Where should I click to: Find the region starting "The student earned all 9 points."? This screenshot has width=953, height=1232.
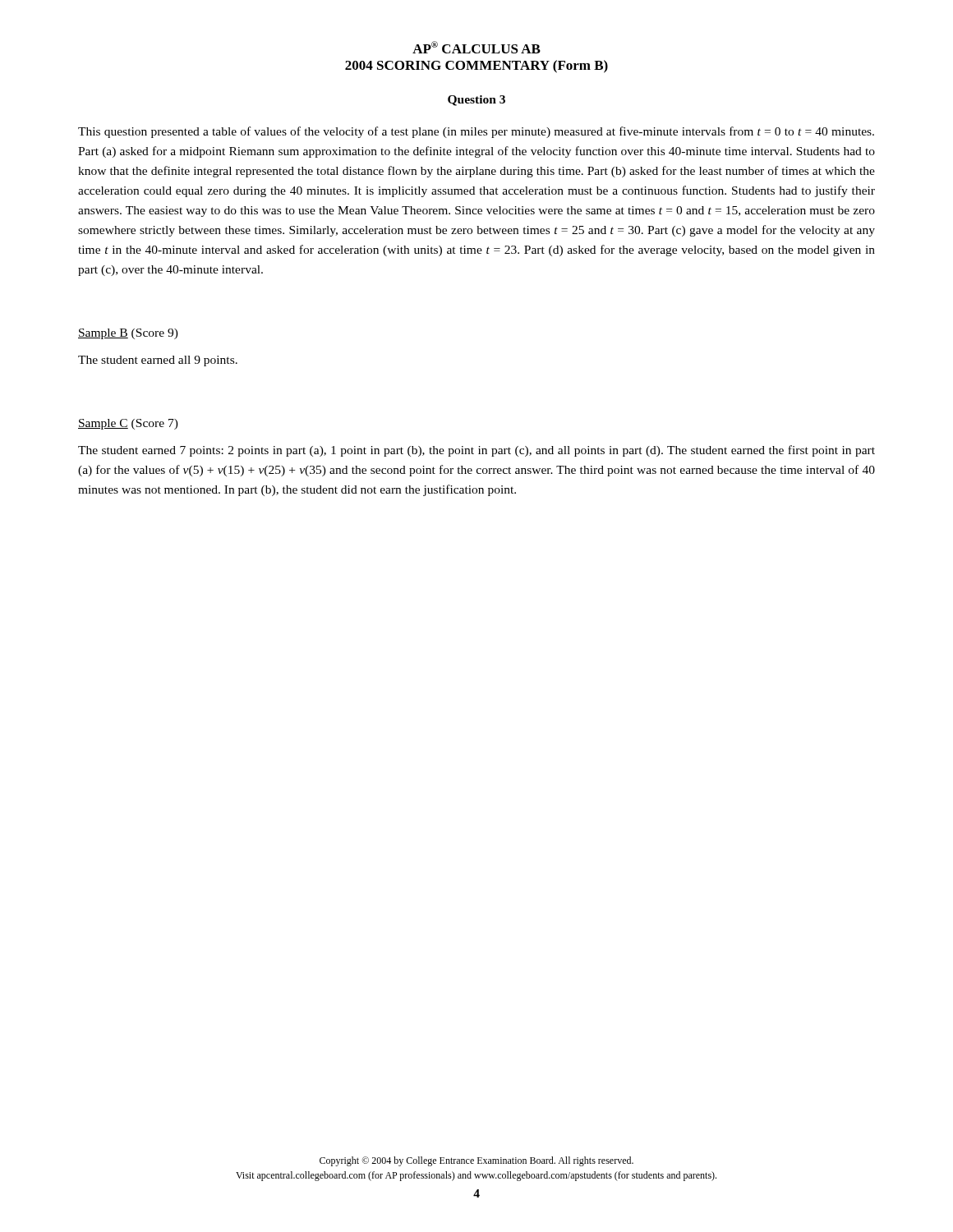coord(158,359)
